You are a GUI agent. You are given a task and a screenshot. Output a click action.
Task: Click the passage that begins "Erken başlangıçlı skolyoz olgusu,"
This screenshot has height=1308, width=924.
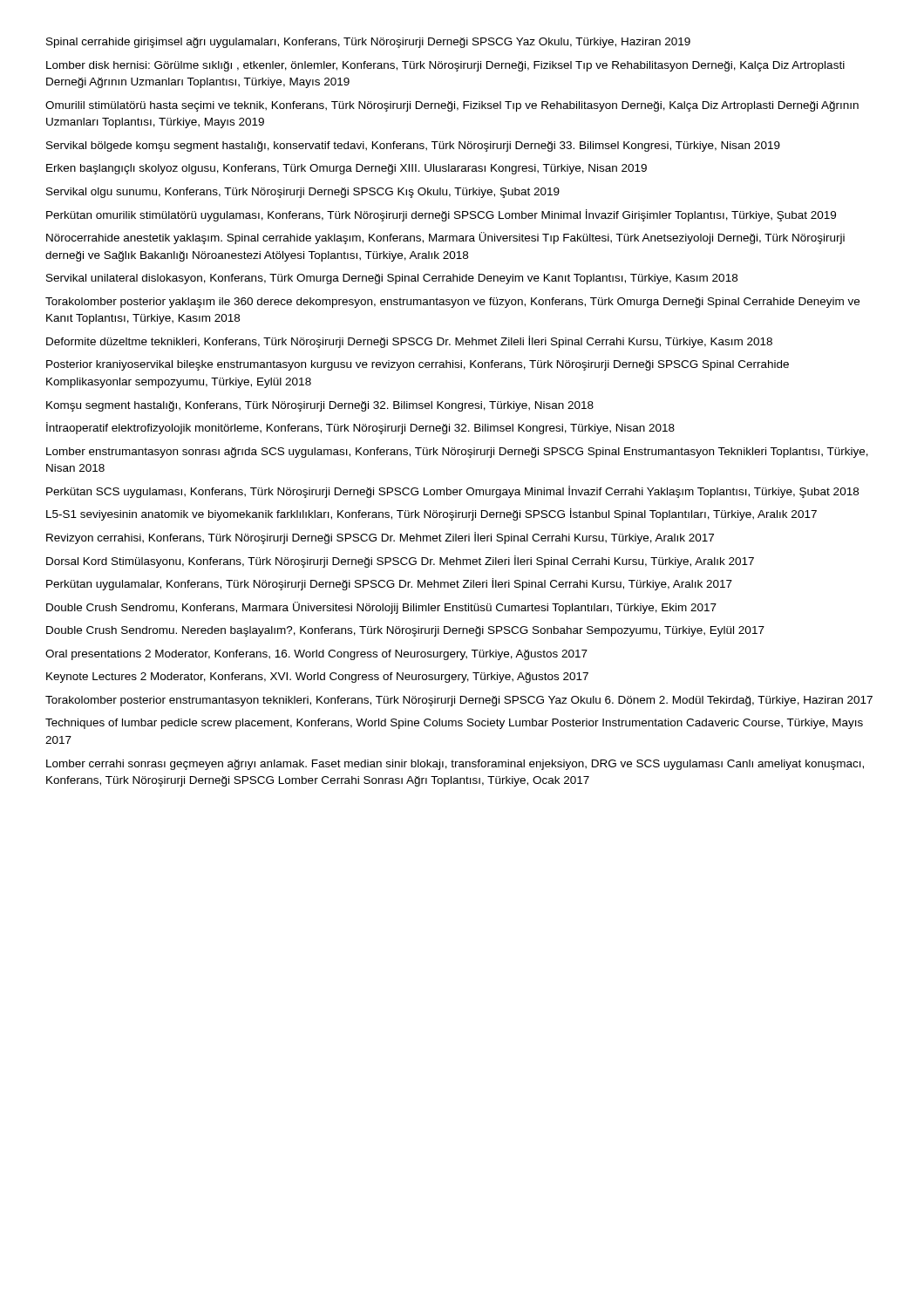click(x=346, y=168)
